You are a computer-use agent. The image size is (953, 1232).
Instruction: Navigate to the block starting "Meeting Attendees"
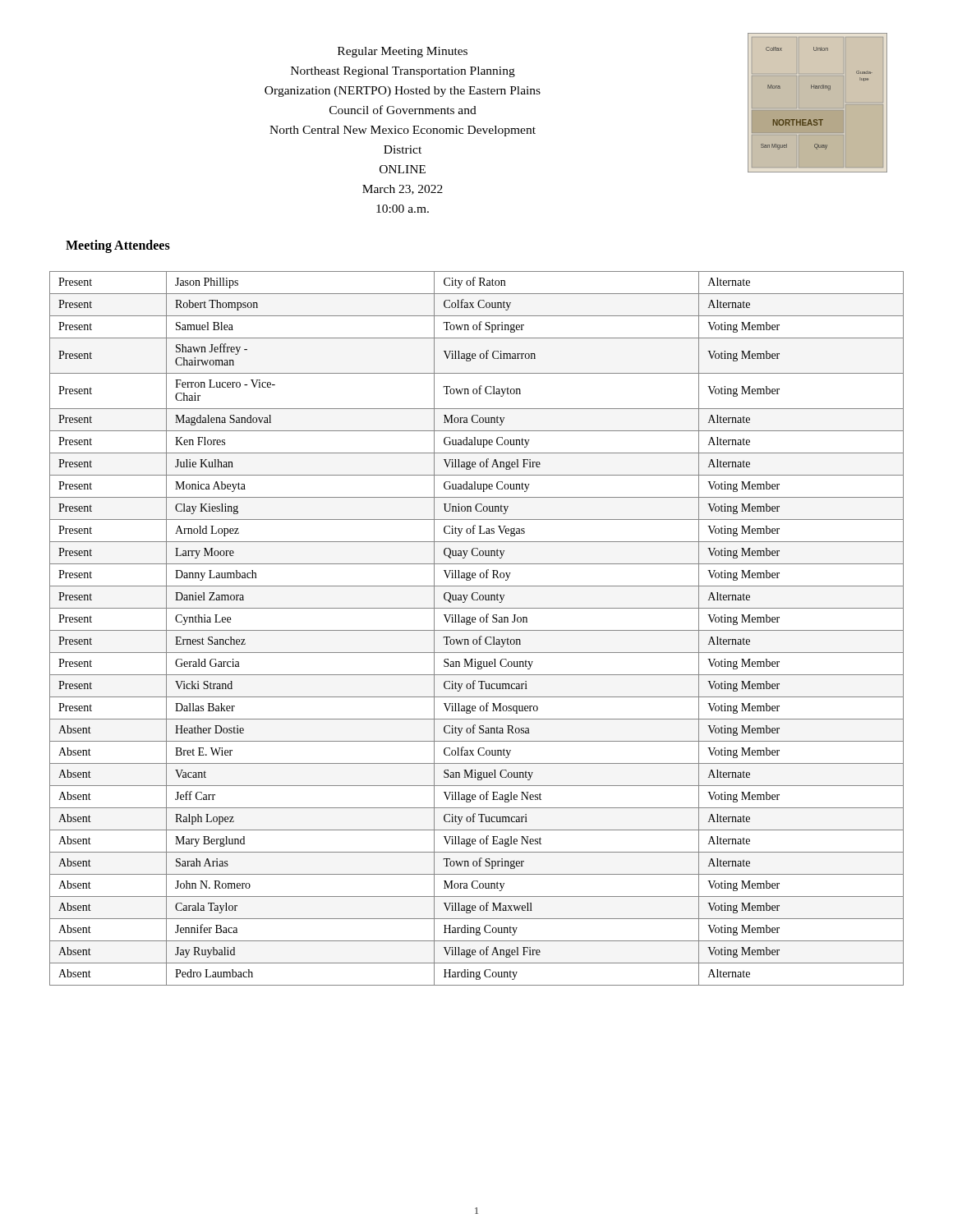(x=118, y=245)
